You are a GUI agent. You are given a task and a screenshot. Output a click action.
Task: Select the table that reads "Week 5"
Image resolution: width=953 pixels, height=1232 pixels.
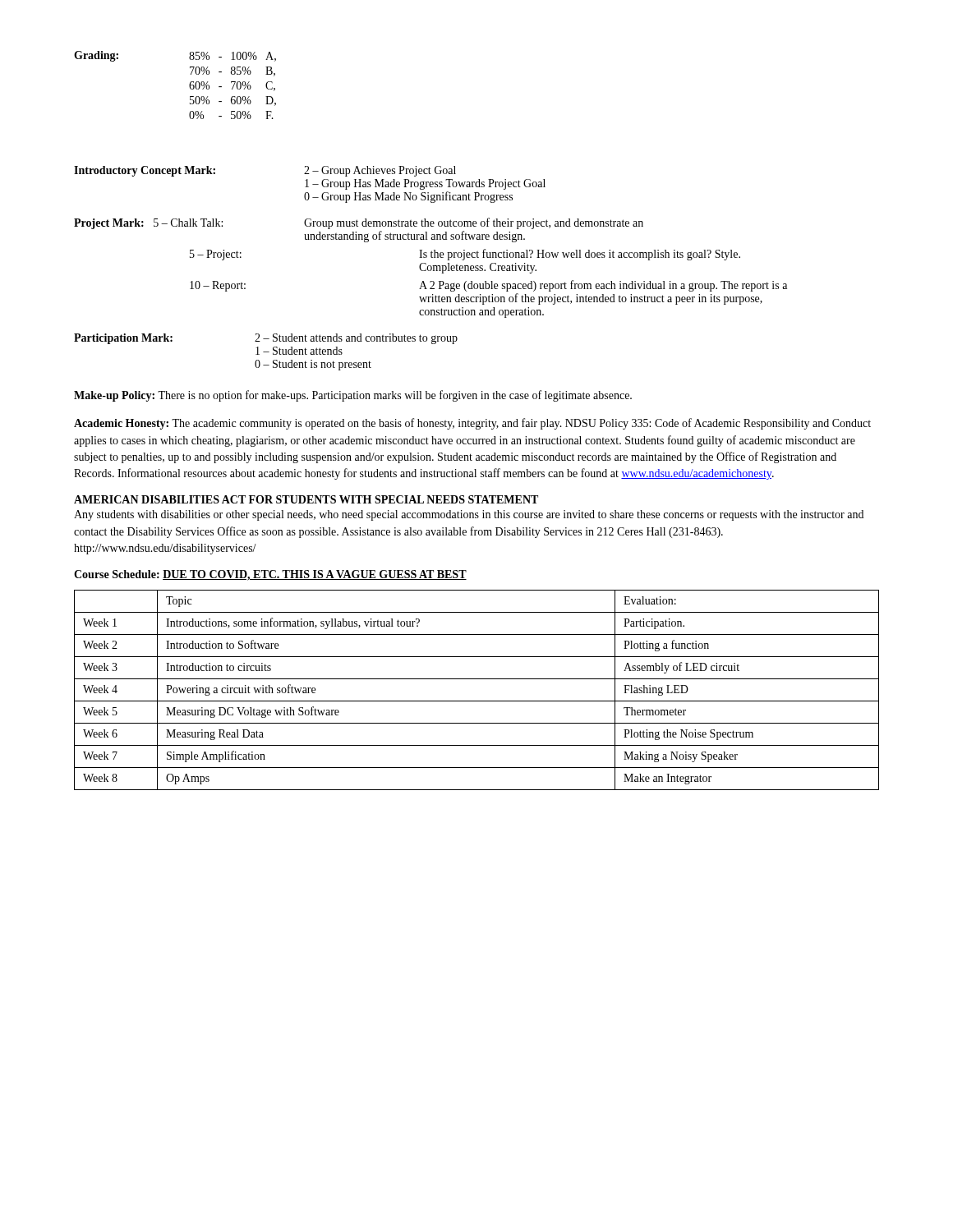tap(476, 690)
